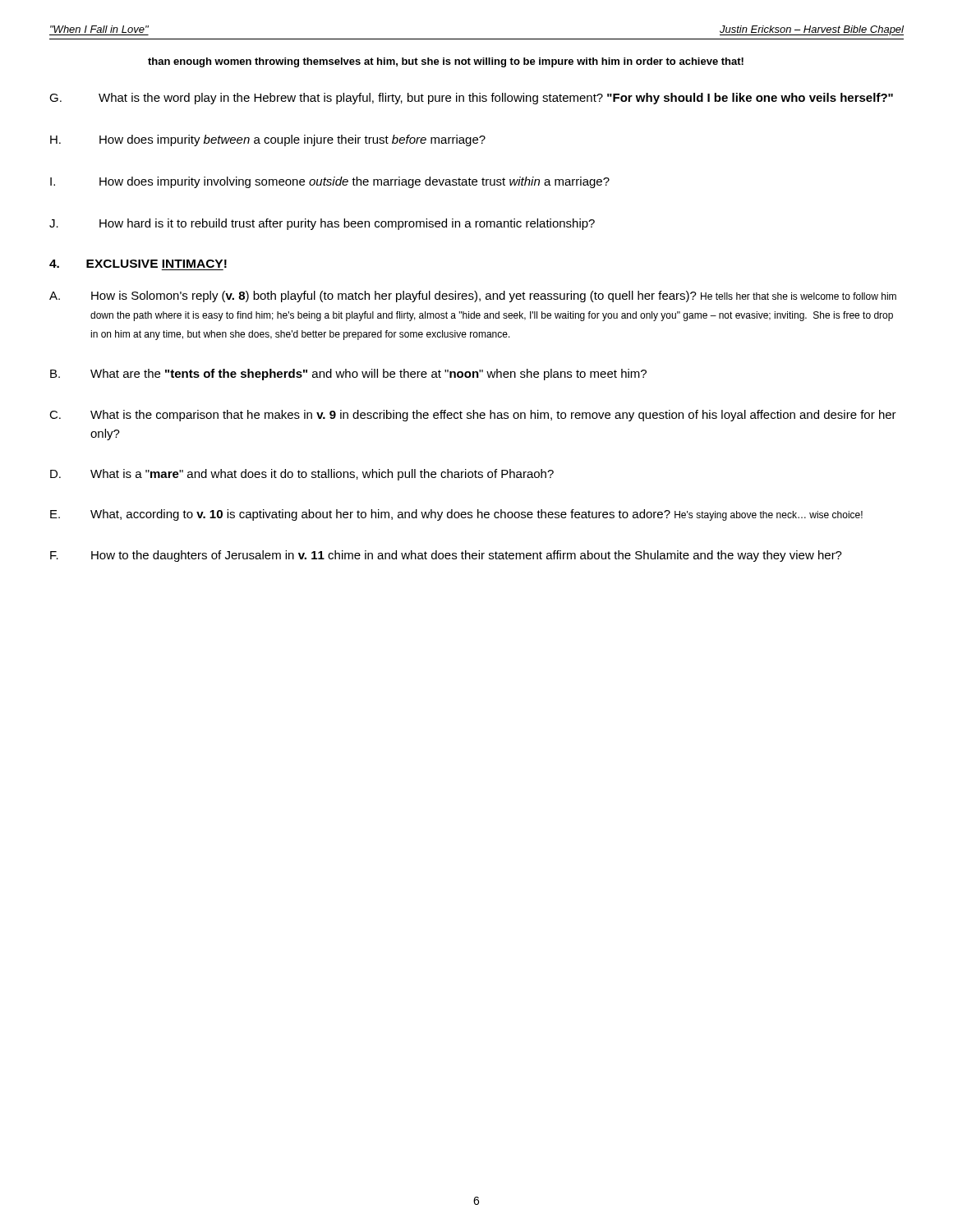Screen dimensions: 1232x953
Task: Select the block starting "E. What, according to v. 10 is"
Action: coord(476,514)
